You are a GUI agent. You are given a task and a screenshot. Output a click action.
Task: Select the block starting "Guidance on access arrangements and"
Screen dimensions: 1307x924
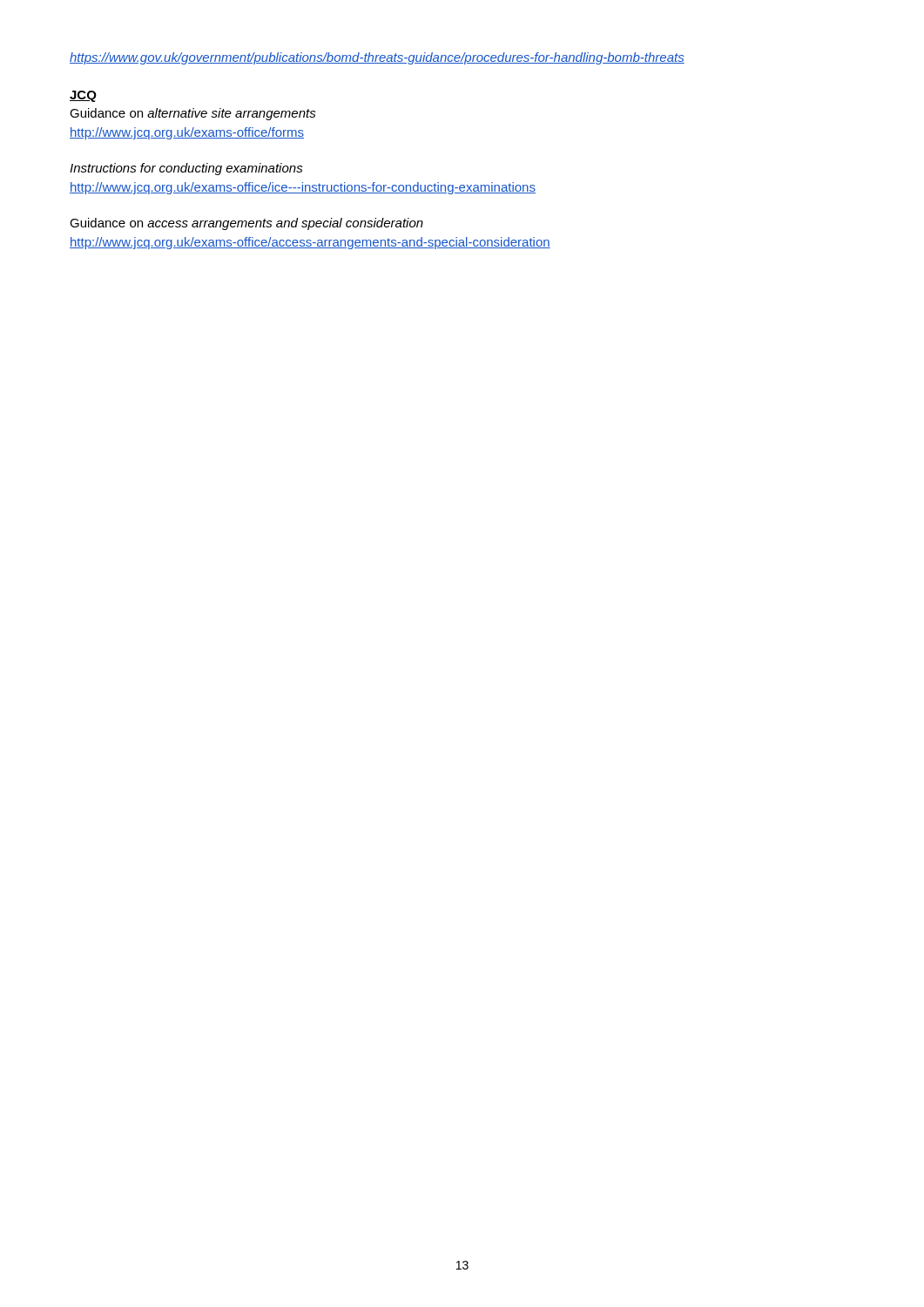310,232
